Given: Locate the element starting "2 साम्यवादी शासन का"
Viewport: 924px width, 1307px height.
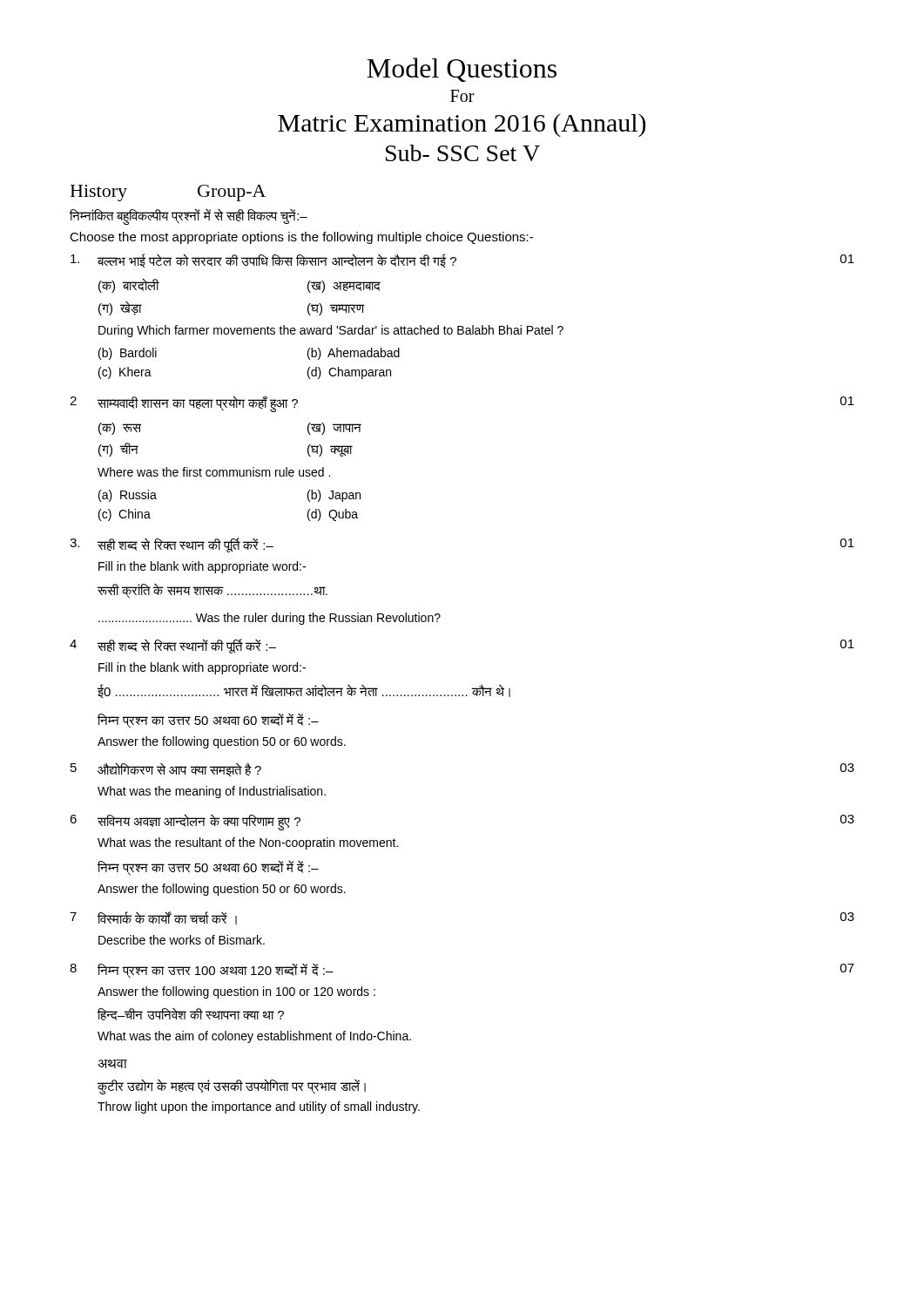Looking at the screenshot, I should click(202, 404).
